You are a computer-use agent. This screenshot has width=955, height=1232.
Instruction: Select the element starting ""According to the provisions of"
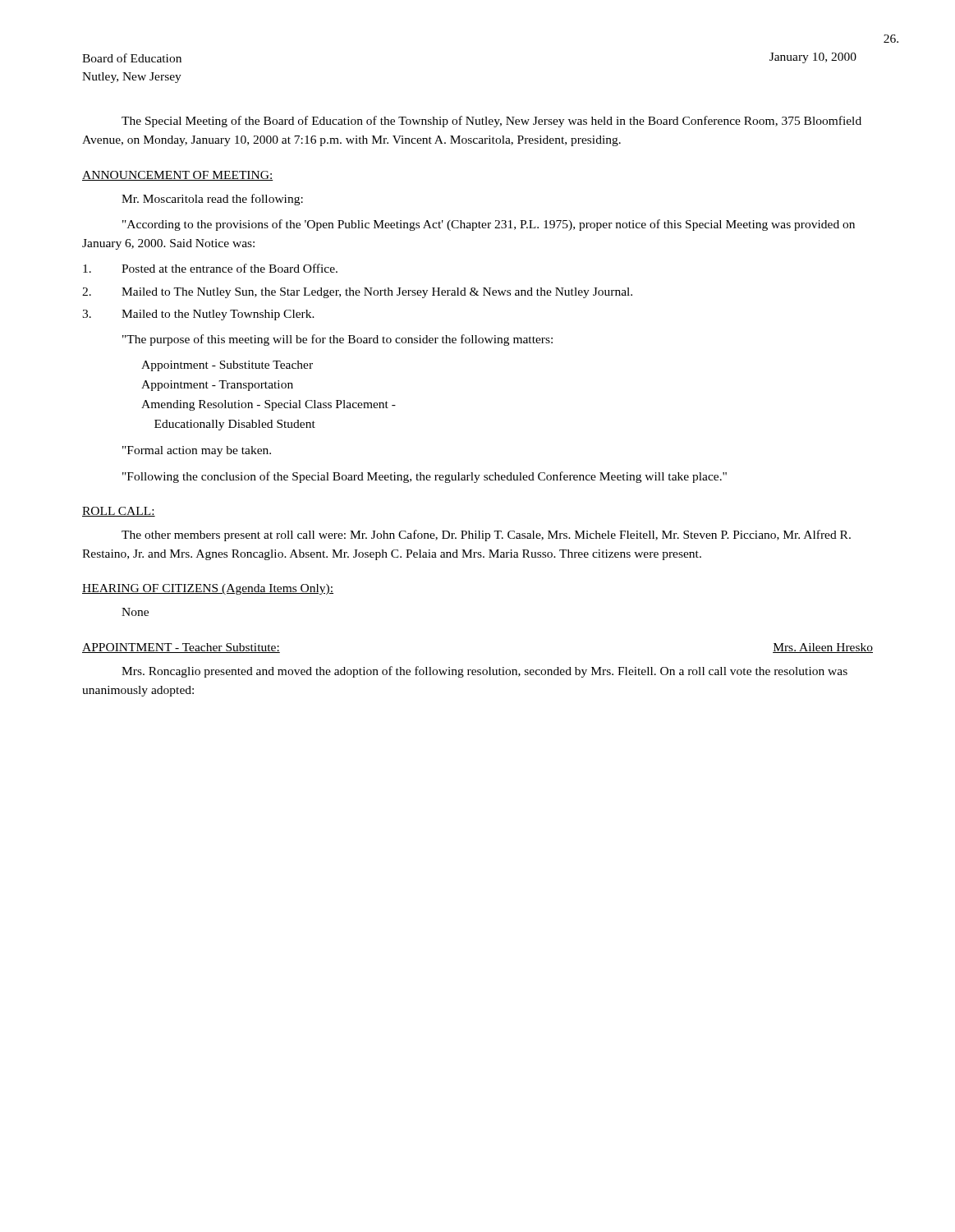469,233
